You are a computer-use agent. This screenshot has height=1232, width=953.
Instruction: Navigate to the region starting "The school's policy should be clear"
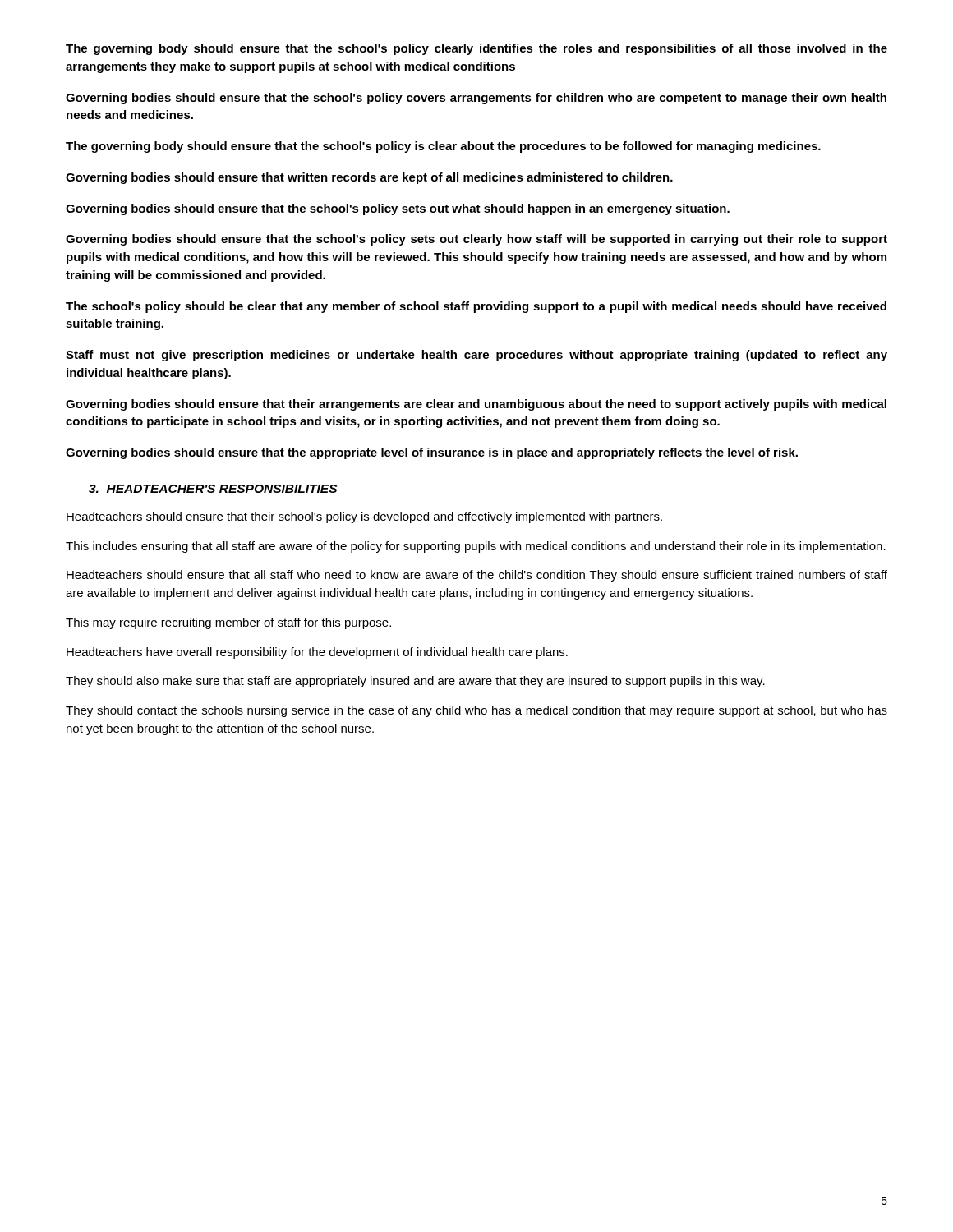tap(476, 314)
